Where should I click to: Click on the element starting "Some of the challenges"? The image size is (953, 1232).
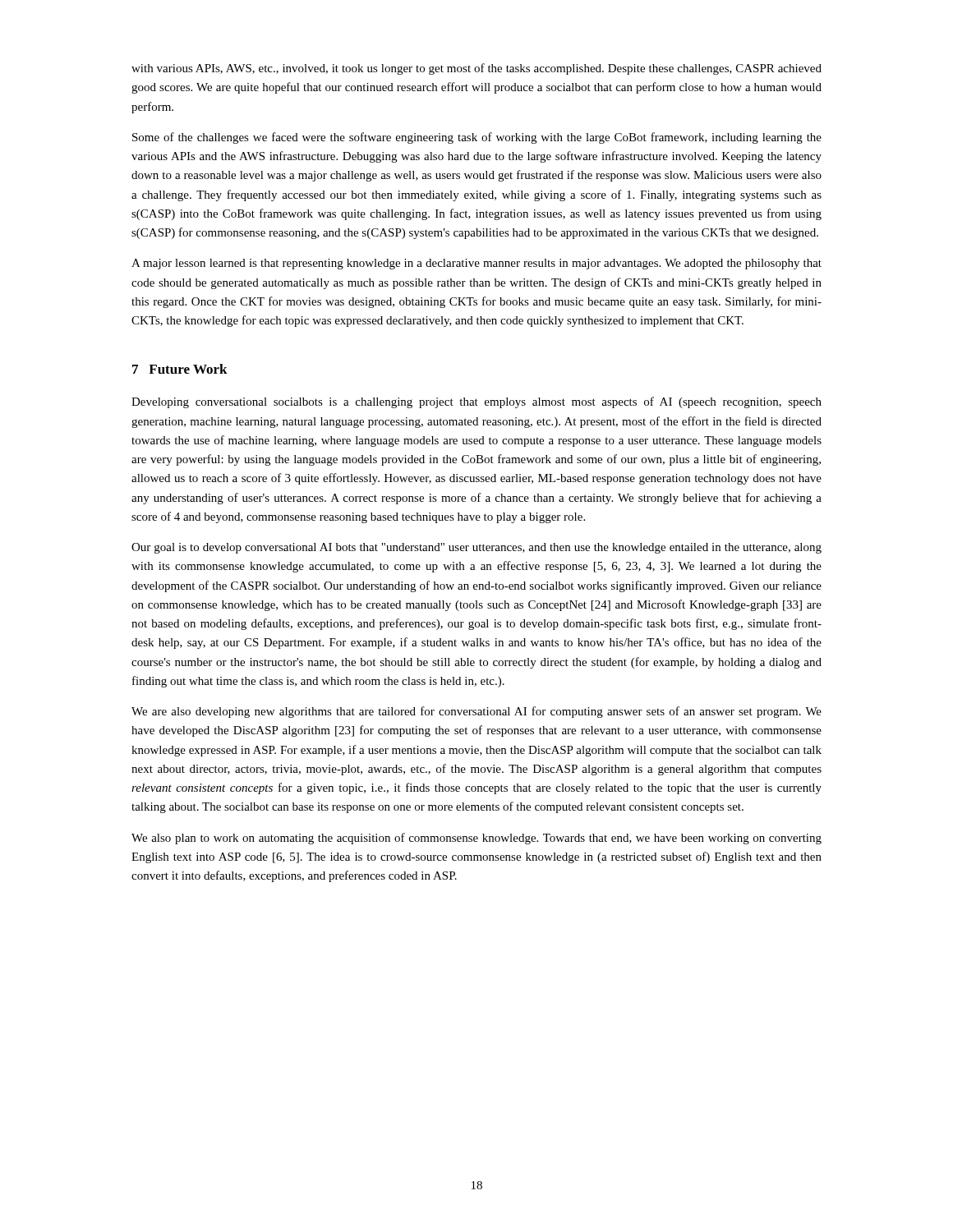(x=476, y=185)
